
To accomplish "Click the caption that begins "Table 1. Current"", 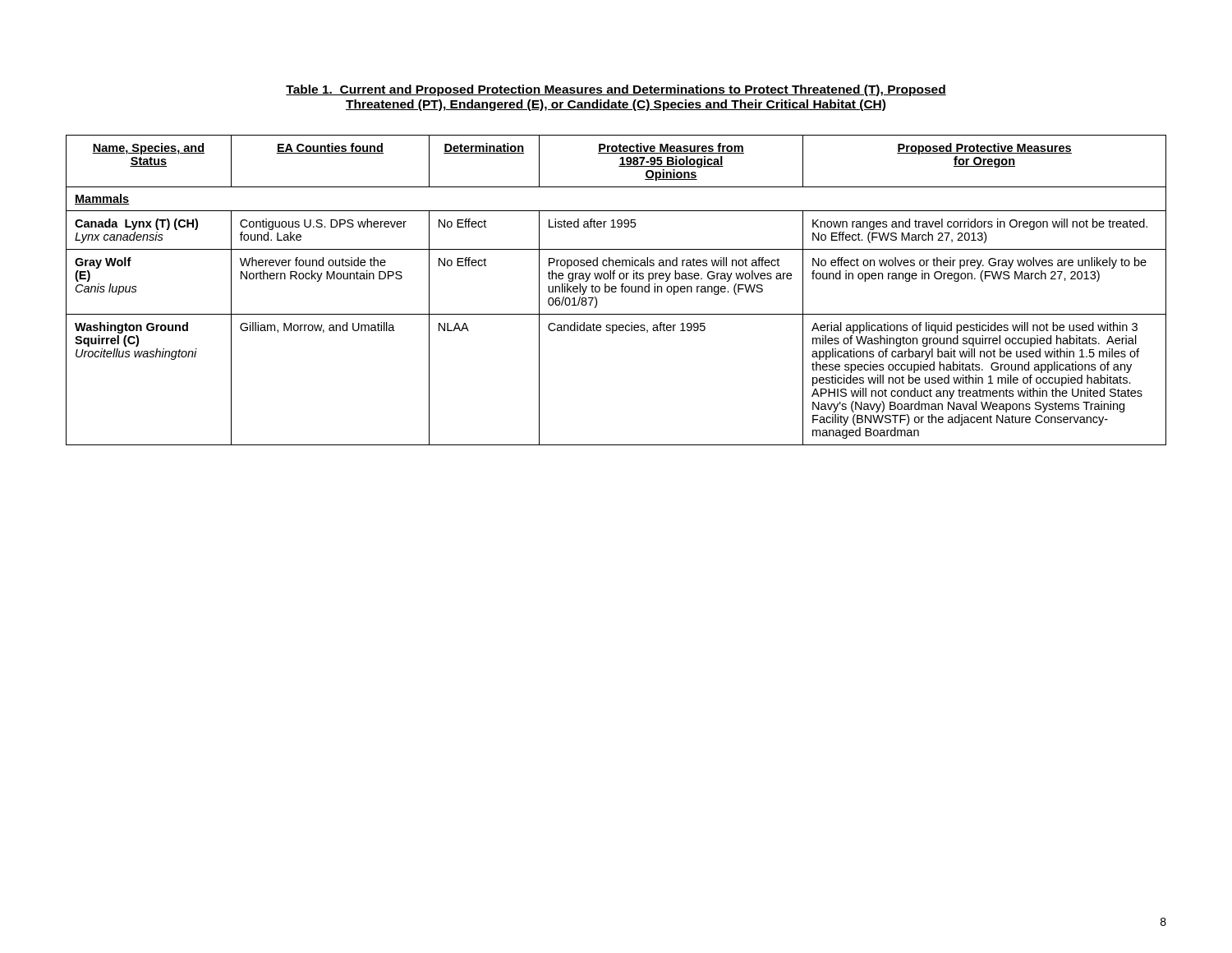I will pos(616,97).
